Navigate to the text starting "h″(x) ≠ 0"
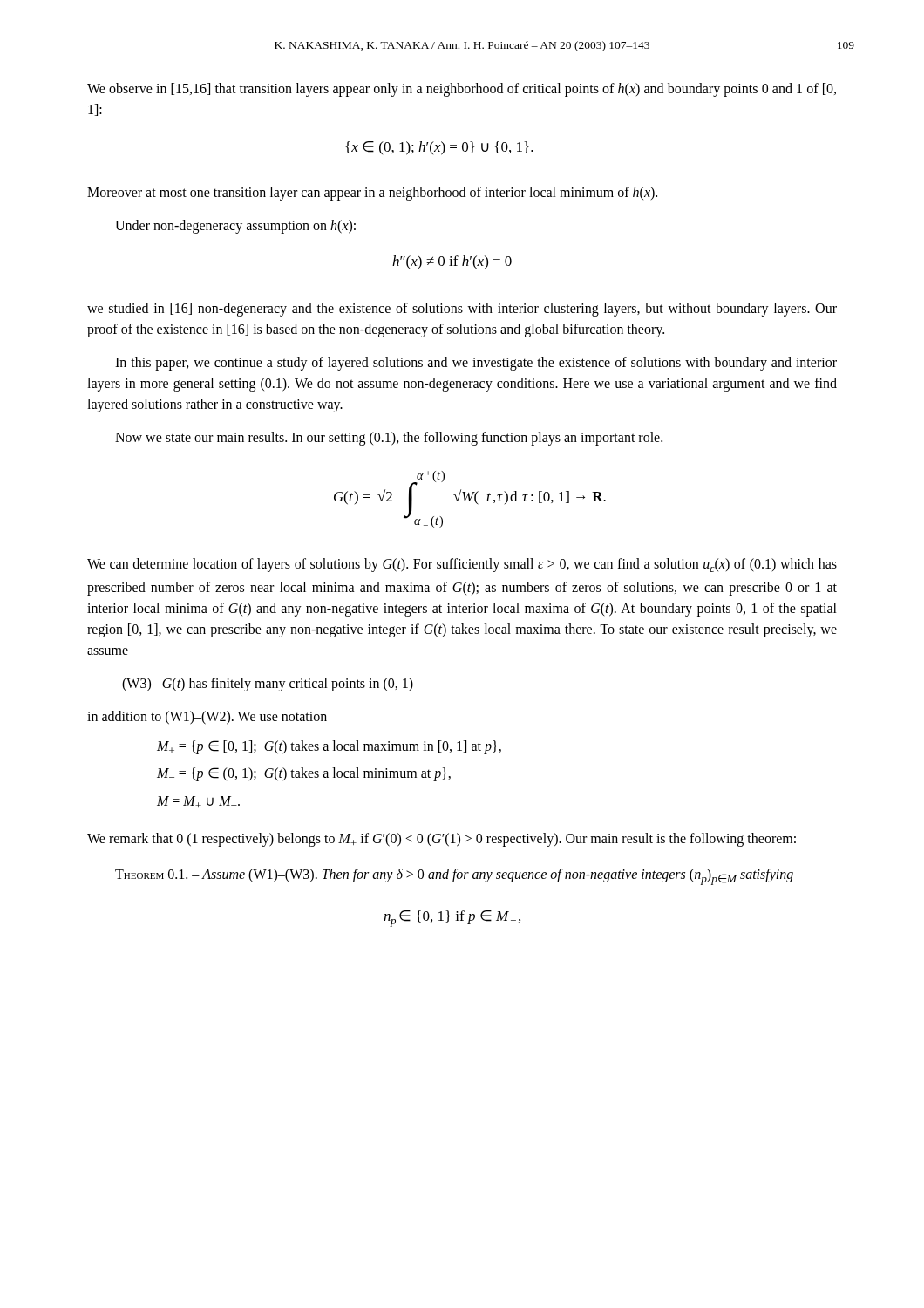924x1308 pixels. coord(462,261)
